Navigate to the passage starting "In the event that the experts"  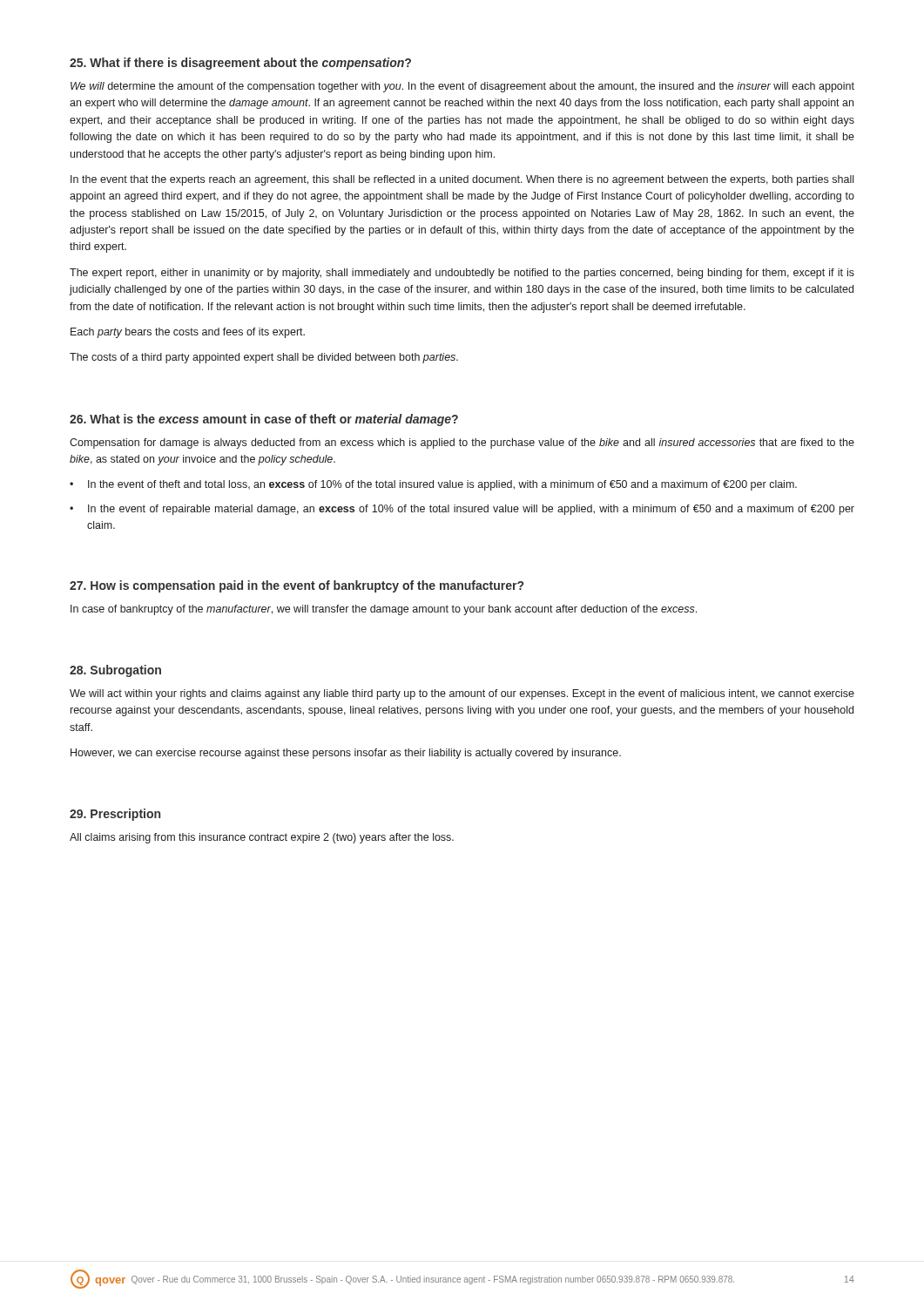coord(462,213)
